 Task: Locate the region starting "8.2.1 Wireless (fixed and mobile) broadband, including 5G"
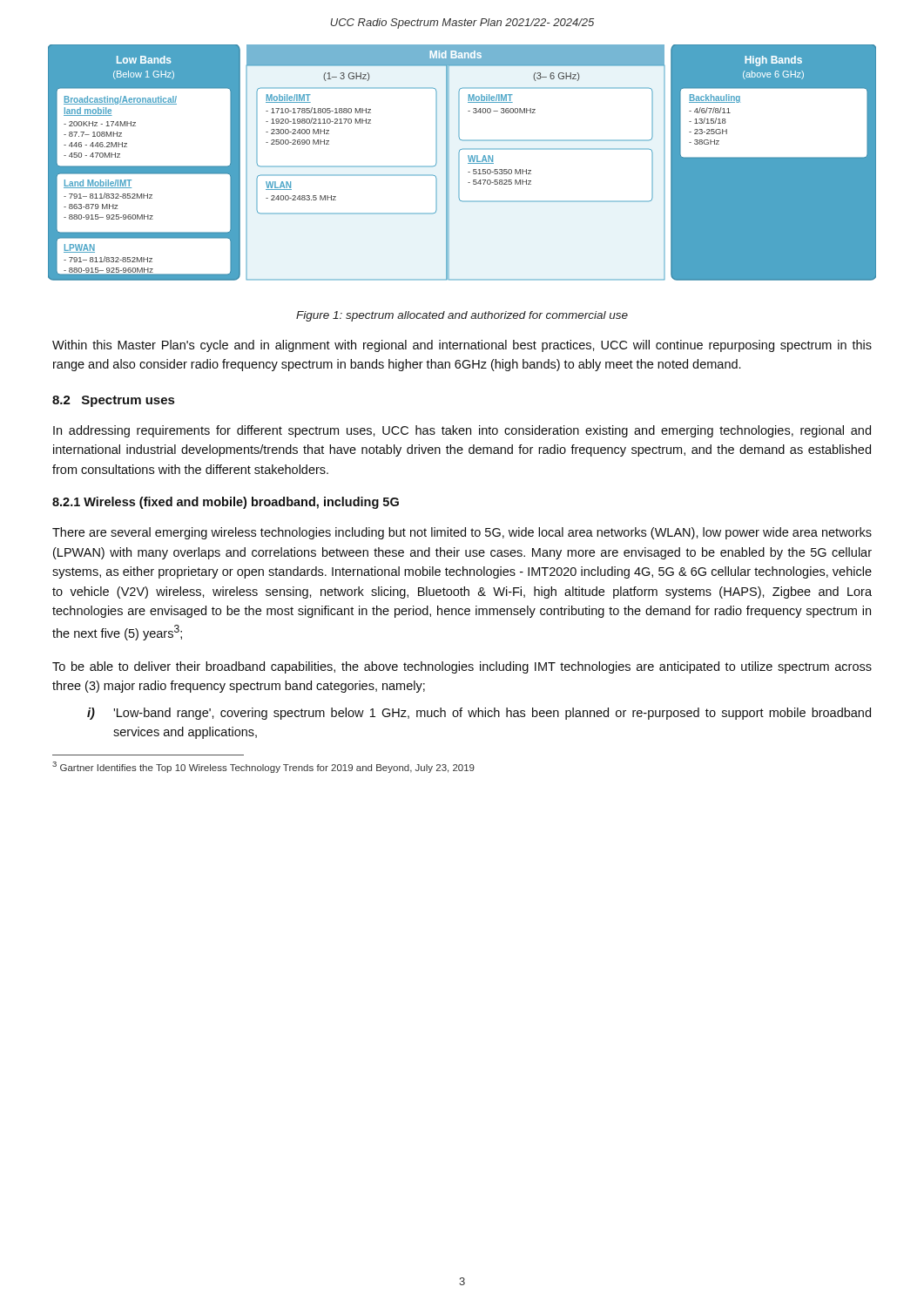[226, 502]
